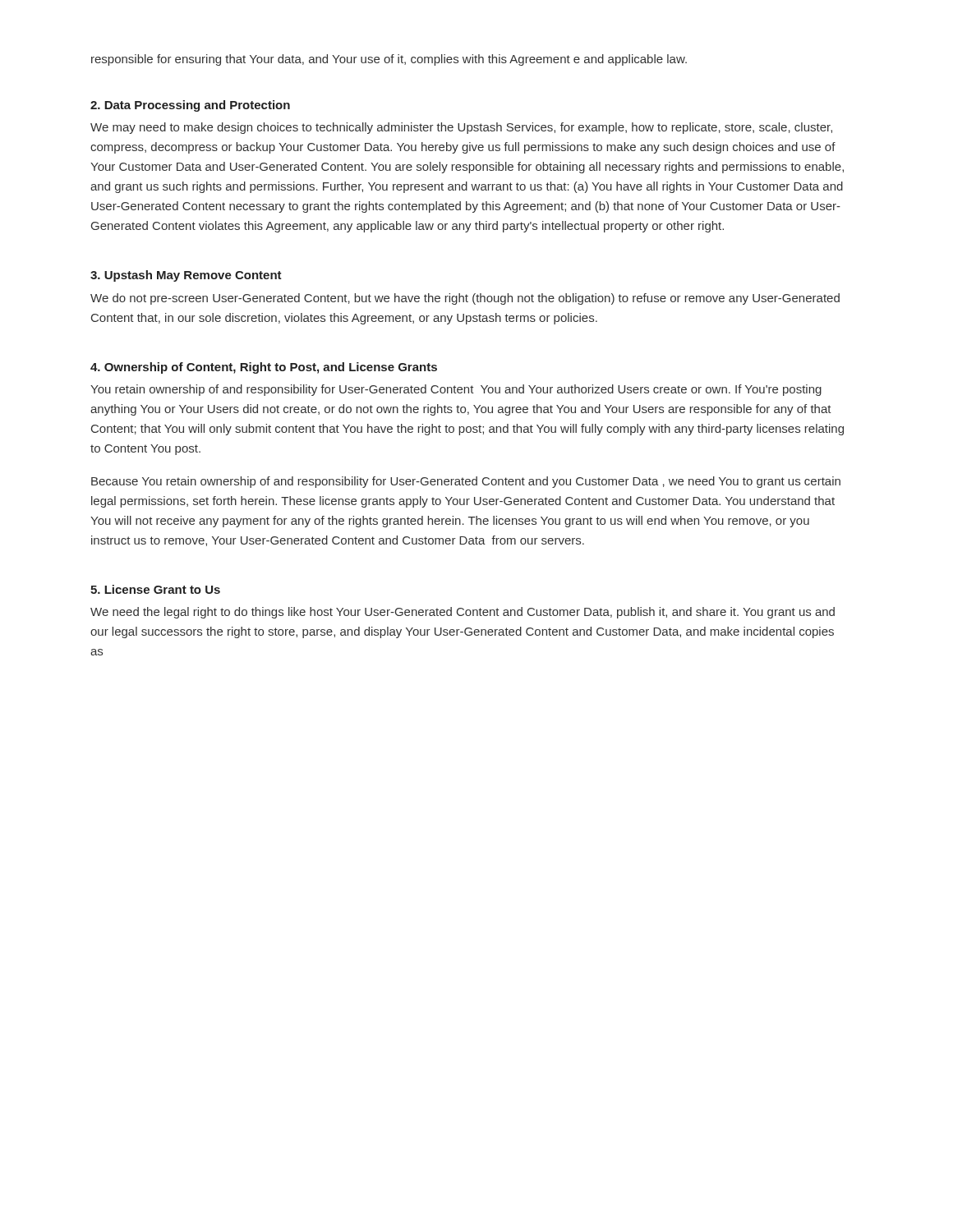Navigate to the element starting "We need the legal right to"
This screenshot has height=1232, width=953.
point(463,631)
